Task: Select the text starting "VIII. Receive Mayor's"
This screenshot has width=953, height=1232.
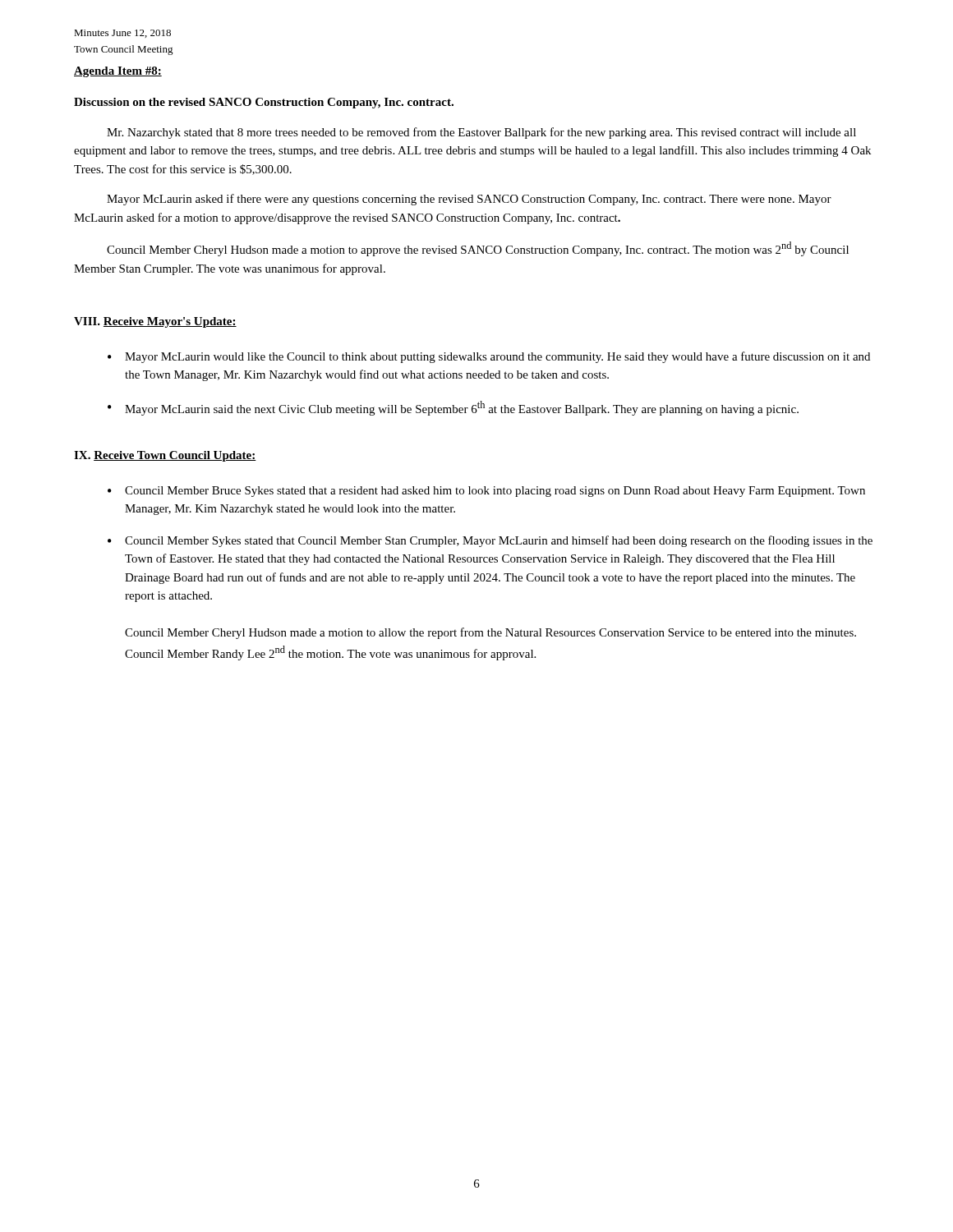Action: (x=155, y=321)
